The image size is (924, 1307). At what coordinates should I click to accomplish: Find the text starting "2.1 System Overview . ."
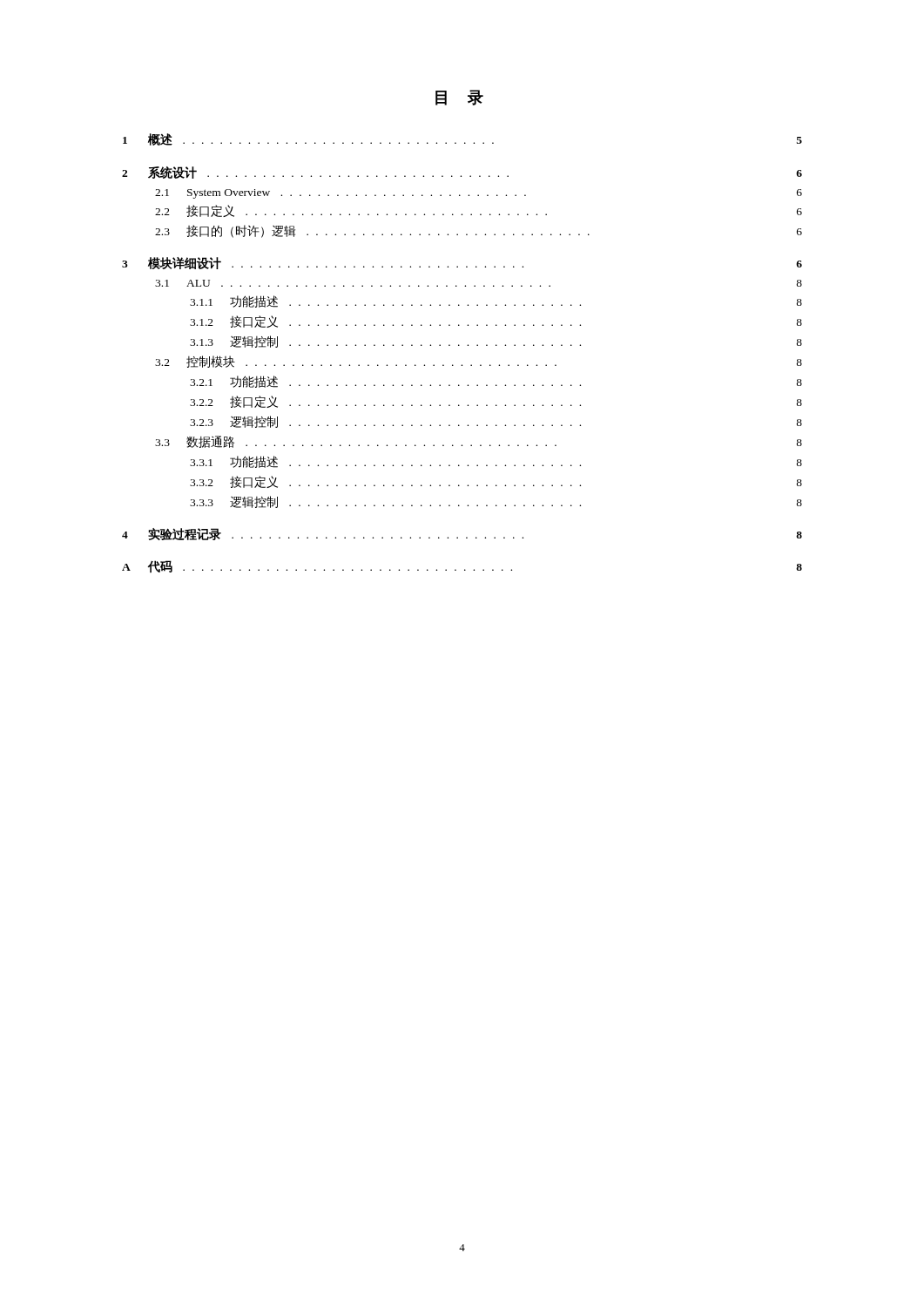pyautogui.click(x=479, y=193)
